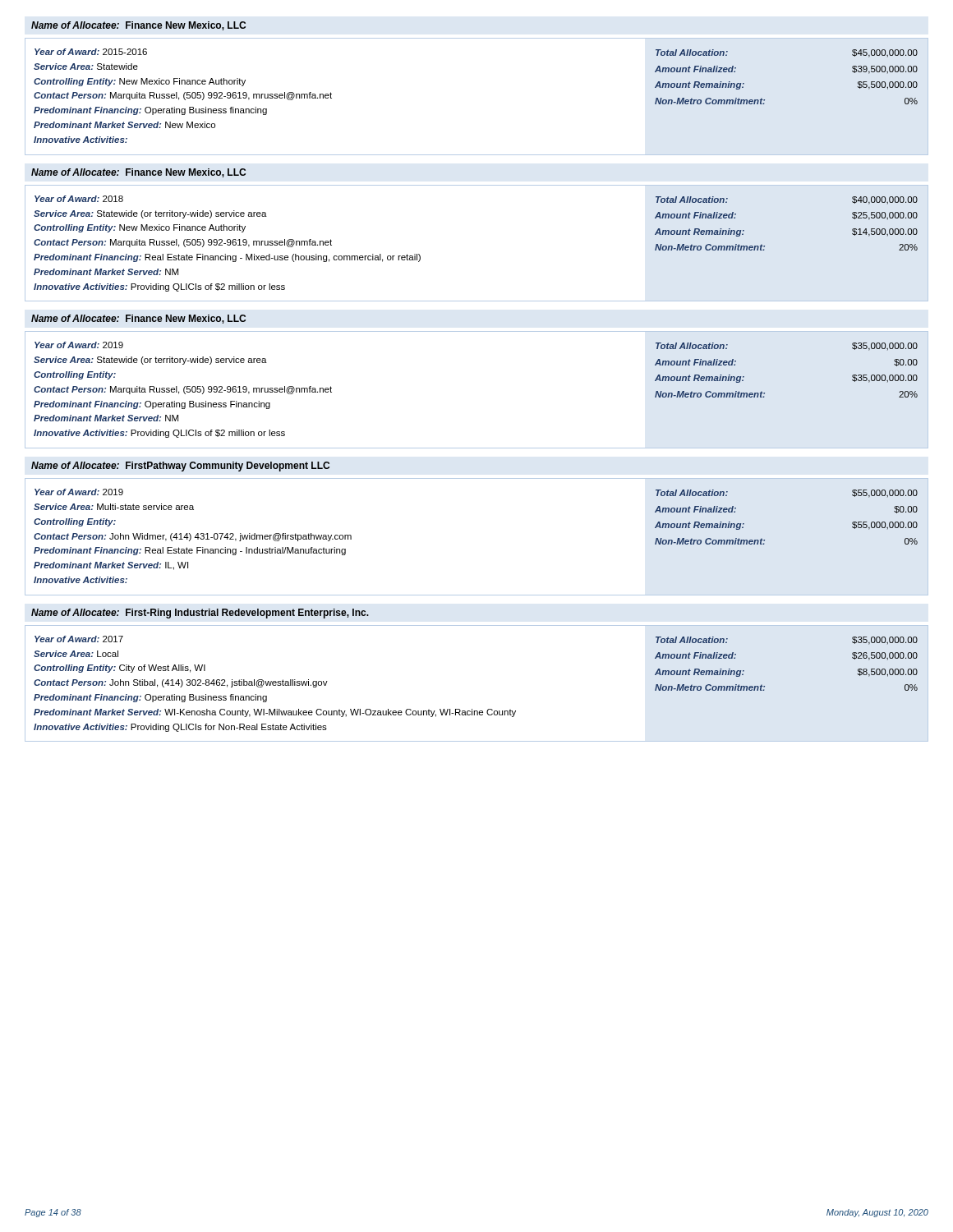Click on the table containing "Total Allocation:$55,000,000.00 Amount Finalized:$0.00"
953x1232 pixels.
tap(786, 537)
